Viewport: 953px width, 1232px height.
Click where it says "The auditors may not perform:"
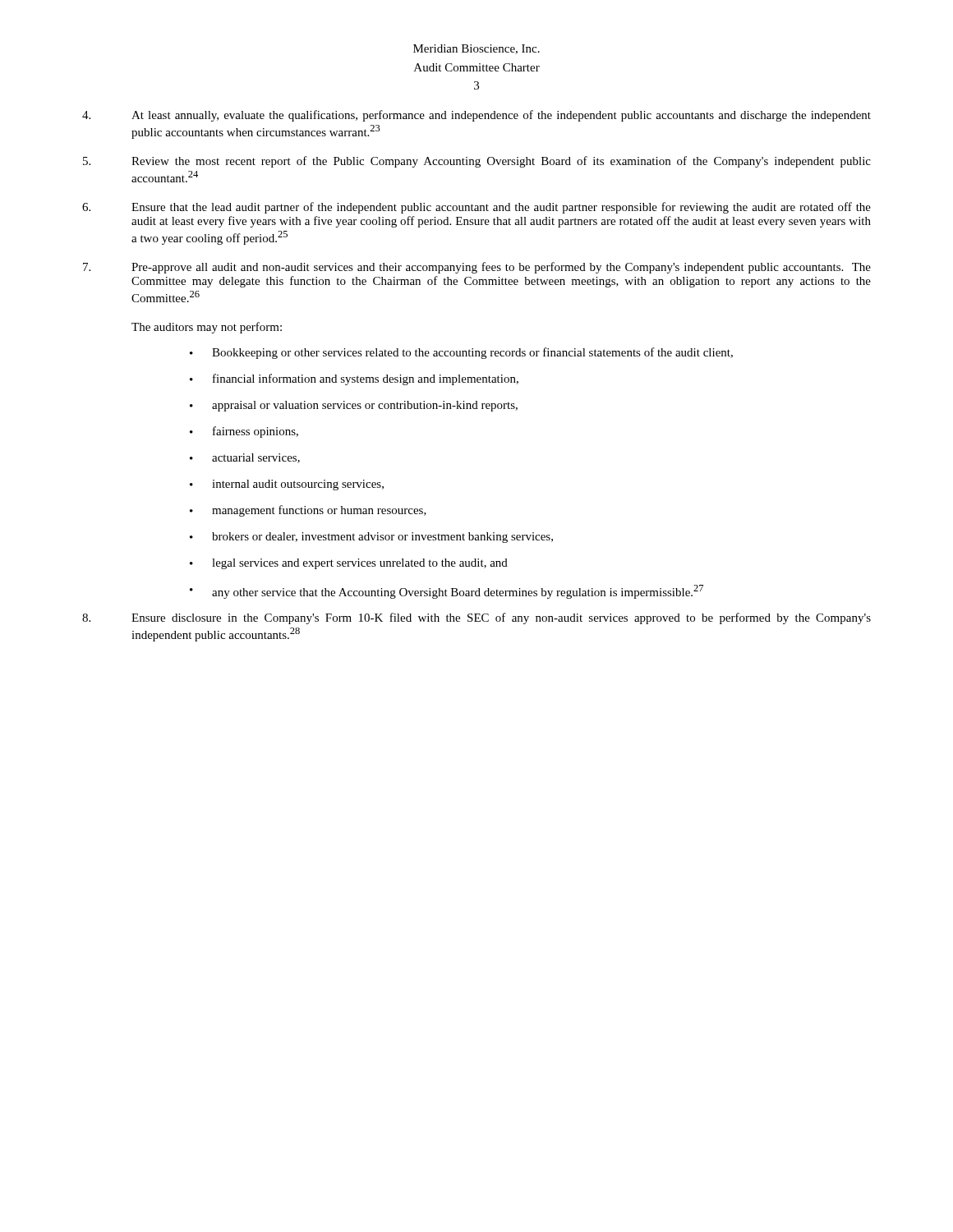pyautogui.click(x=207, y=326)
